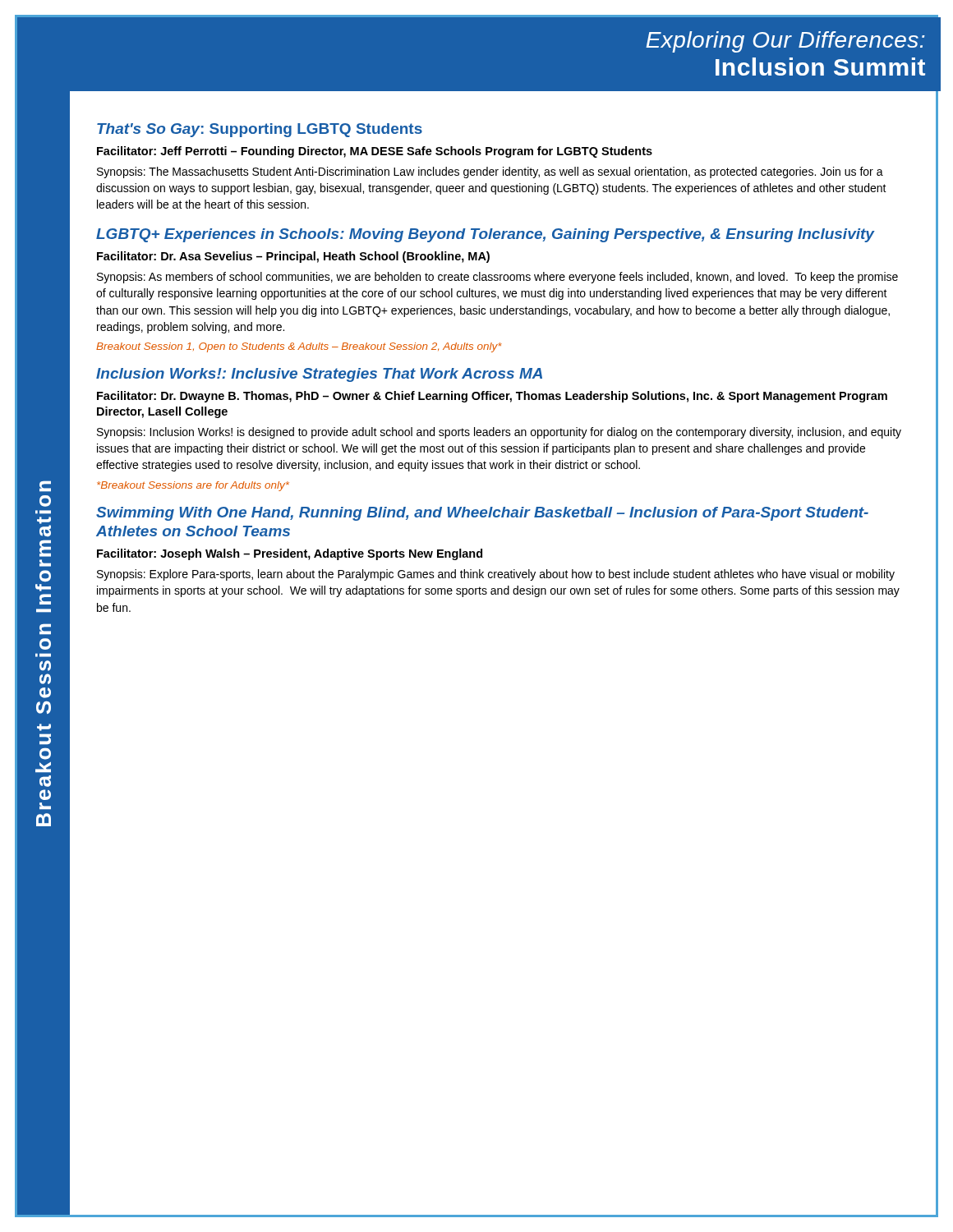
Task: Find the text starting "Breakout Sessions are for"
Action: pyautogui.click(x=193, y=485)
